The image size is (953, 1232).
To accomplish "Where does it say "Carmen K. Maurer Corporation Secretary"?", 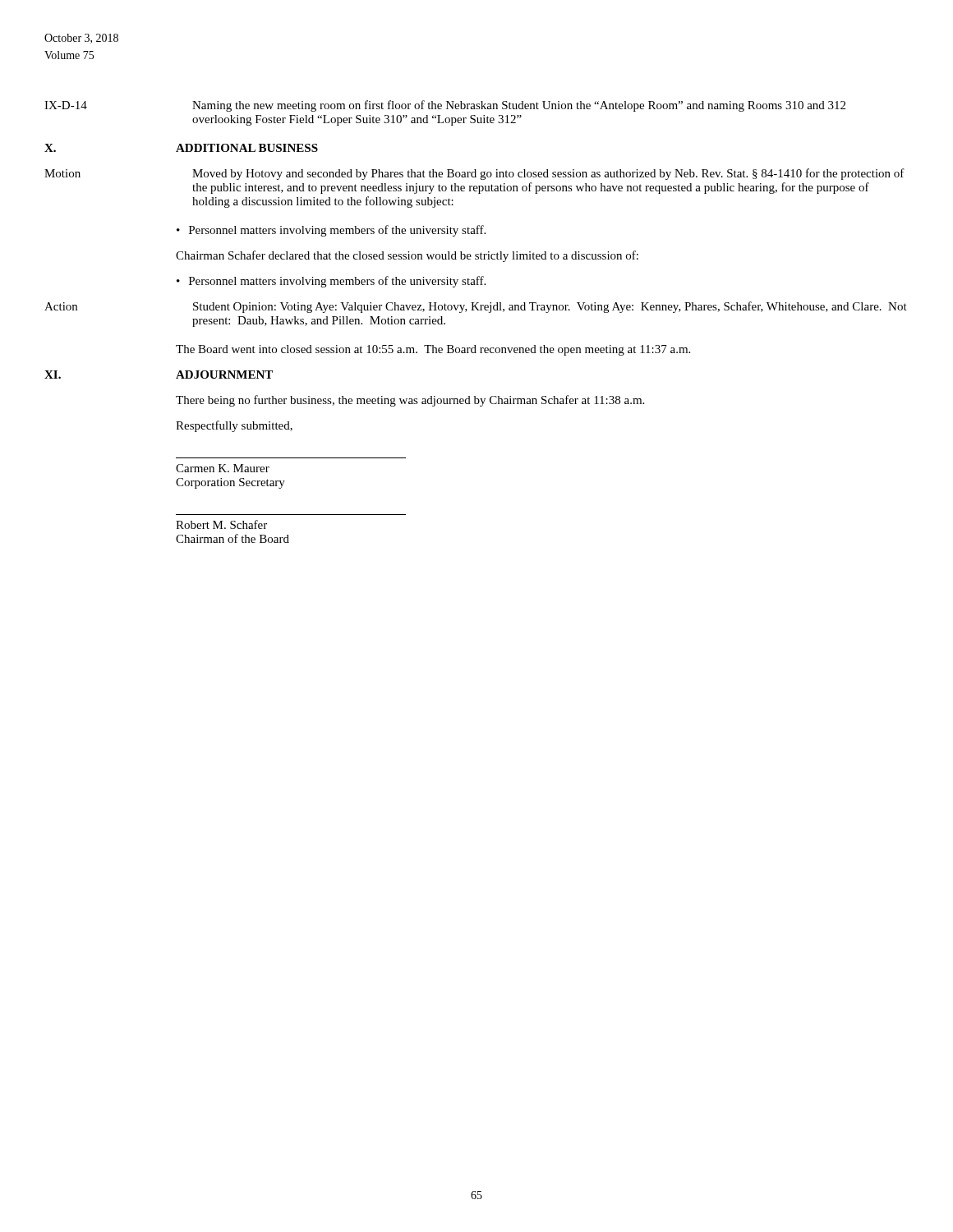I will click(291, 473).
